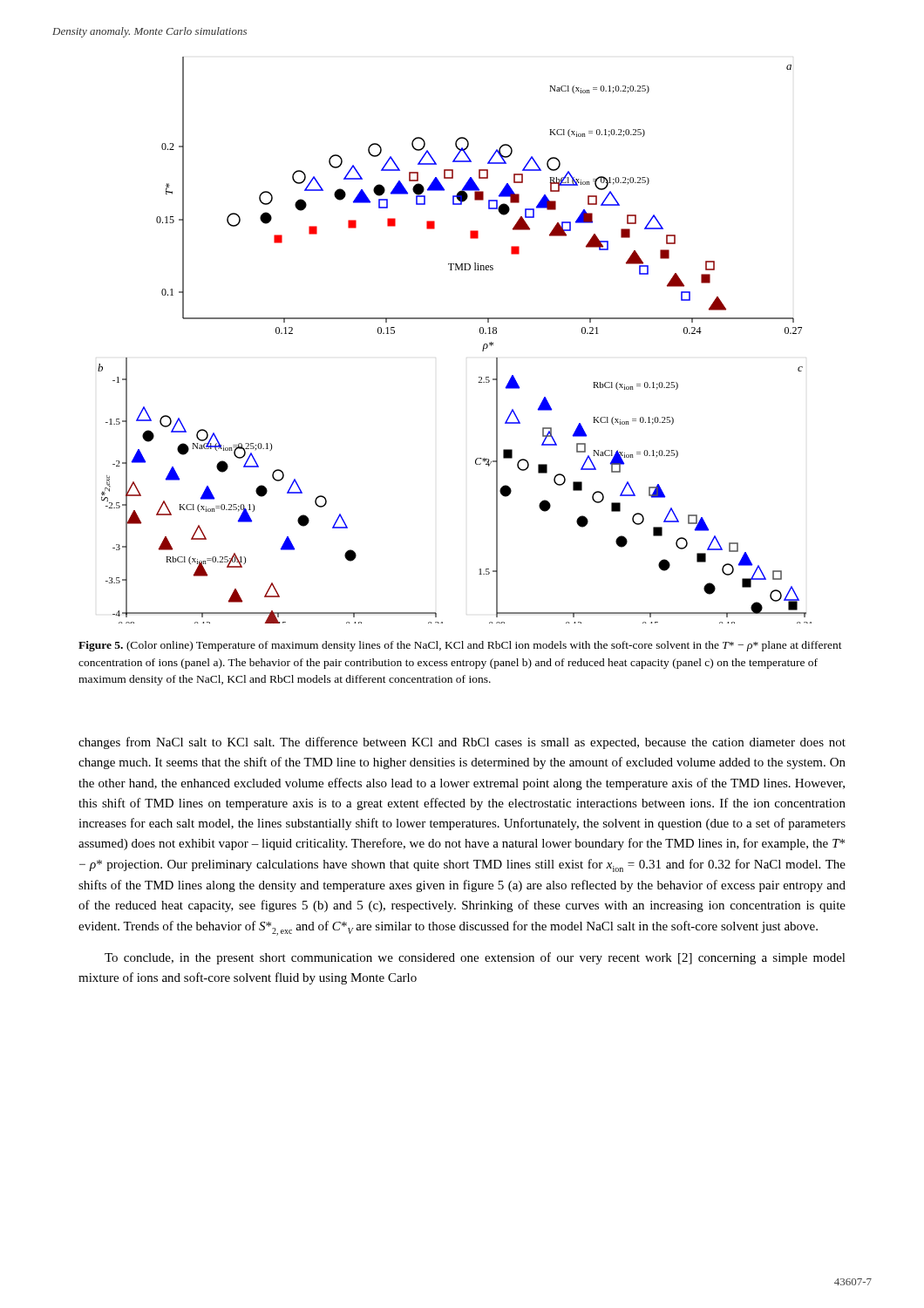Select the scatter plot
Image resolution: width=924 pixels, height=1308 pixels.
(462, 337)
